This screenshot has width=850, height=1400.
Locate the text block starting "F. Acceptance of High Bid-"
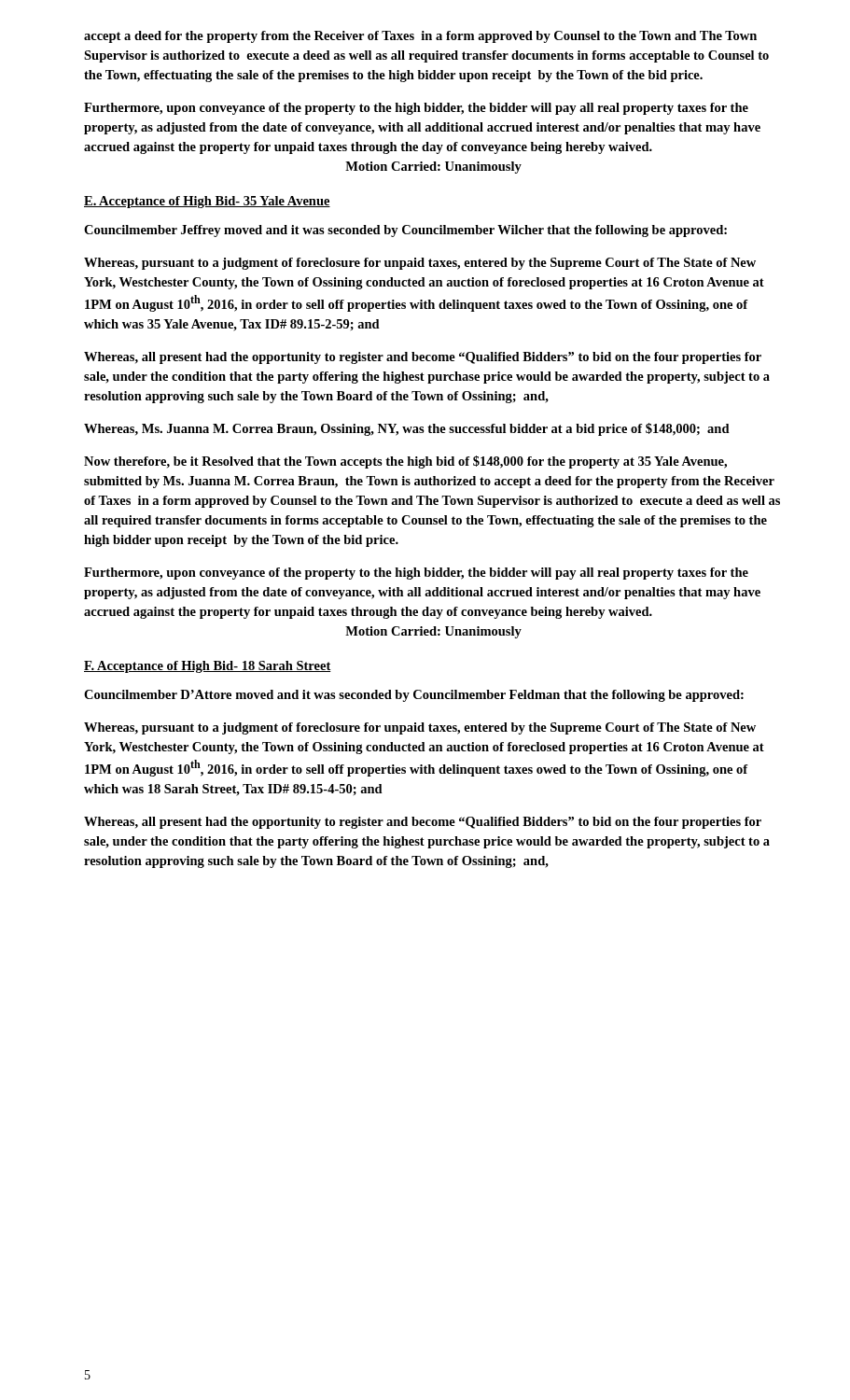[207, 666]
